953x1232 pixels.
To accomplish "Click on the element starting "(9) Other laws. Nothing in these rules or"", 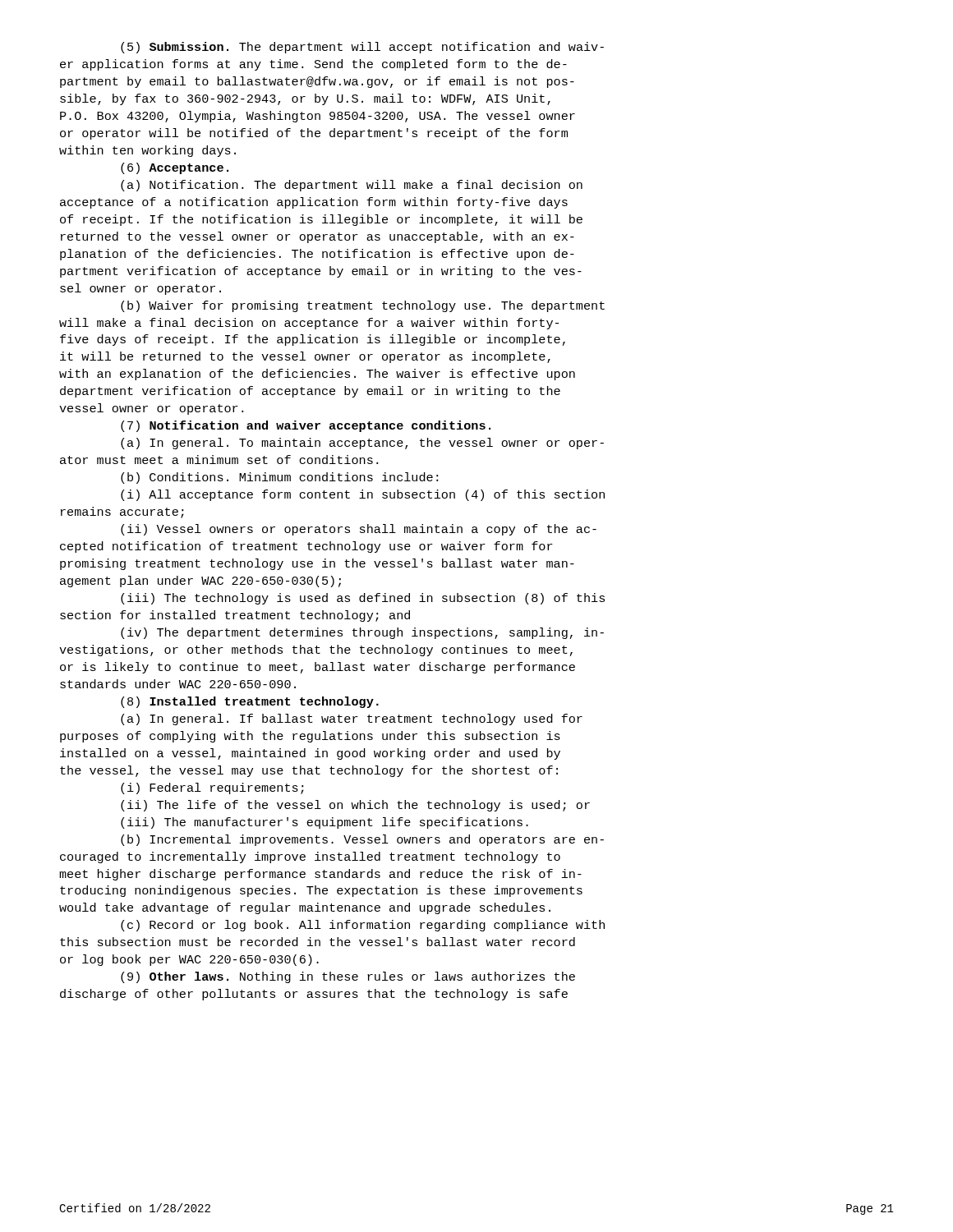I will tap(317, 986).
